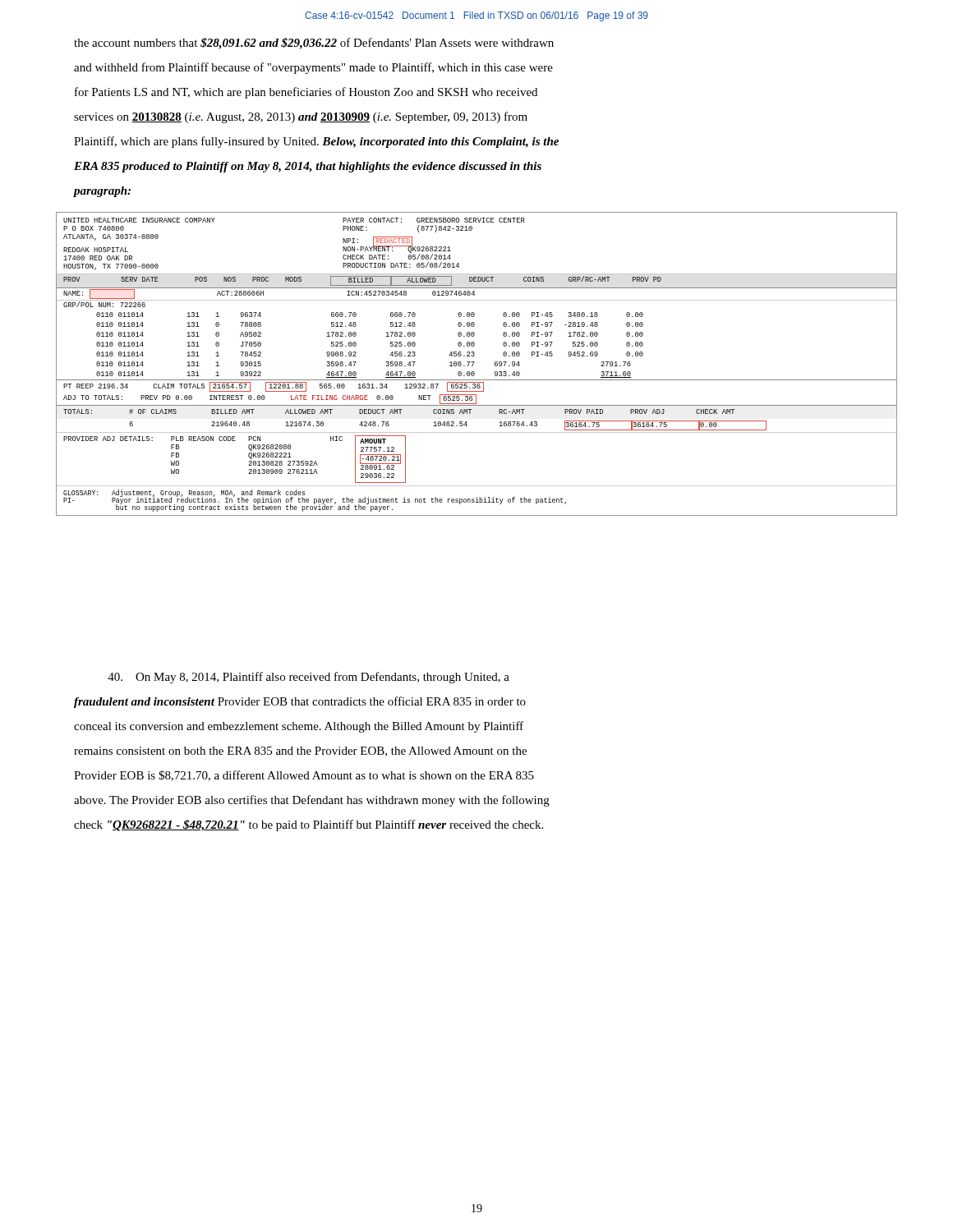Select the text block that reads "Provider EOB is $8,721.70, a different"
953x1232 pixels.
(x=304, y=775)
